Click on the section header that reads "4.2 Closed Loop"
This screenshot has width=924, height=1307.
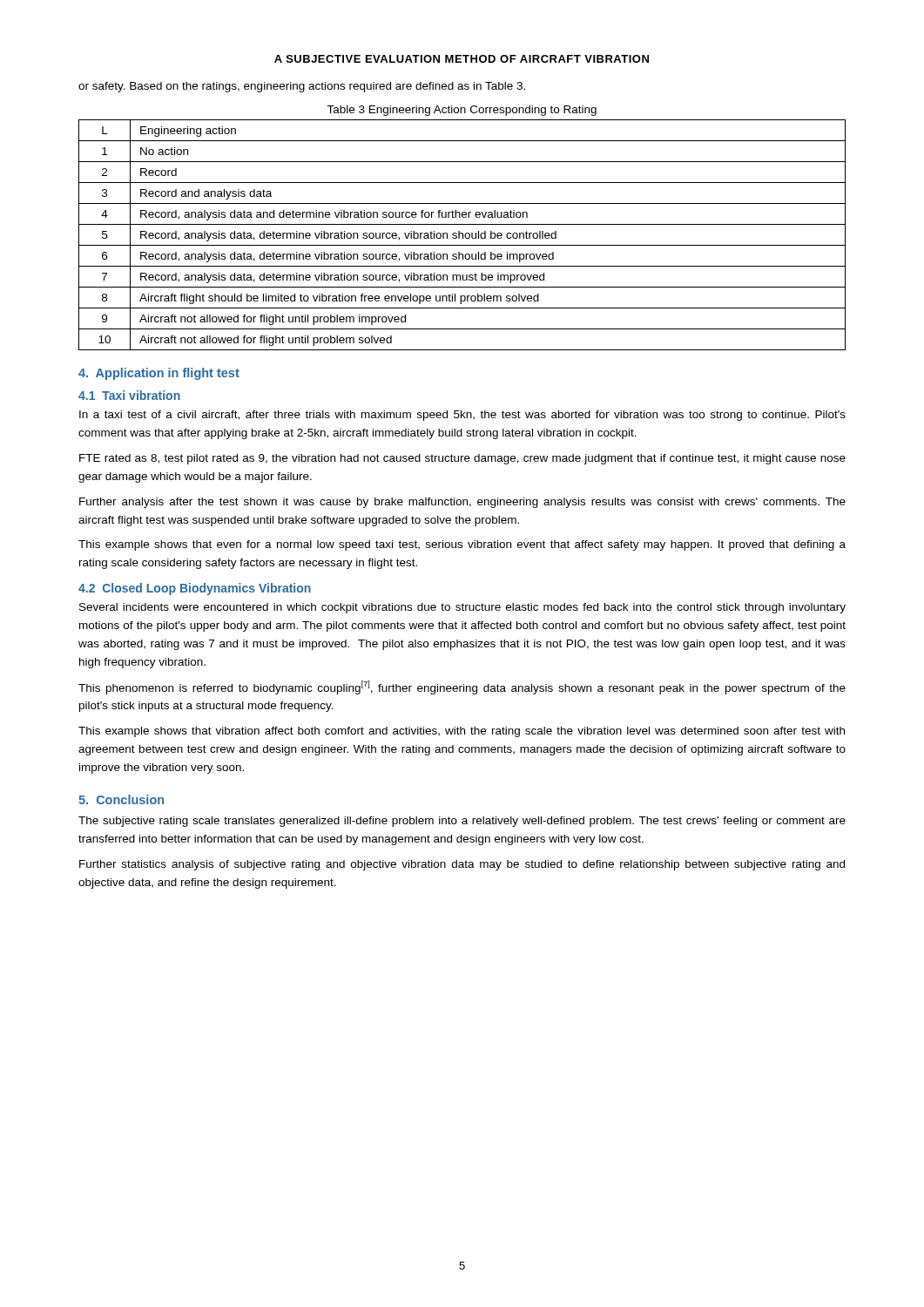[x=195, y=588]
